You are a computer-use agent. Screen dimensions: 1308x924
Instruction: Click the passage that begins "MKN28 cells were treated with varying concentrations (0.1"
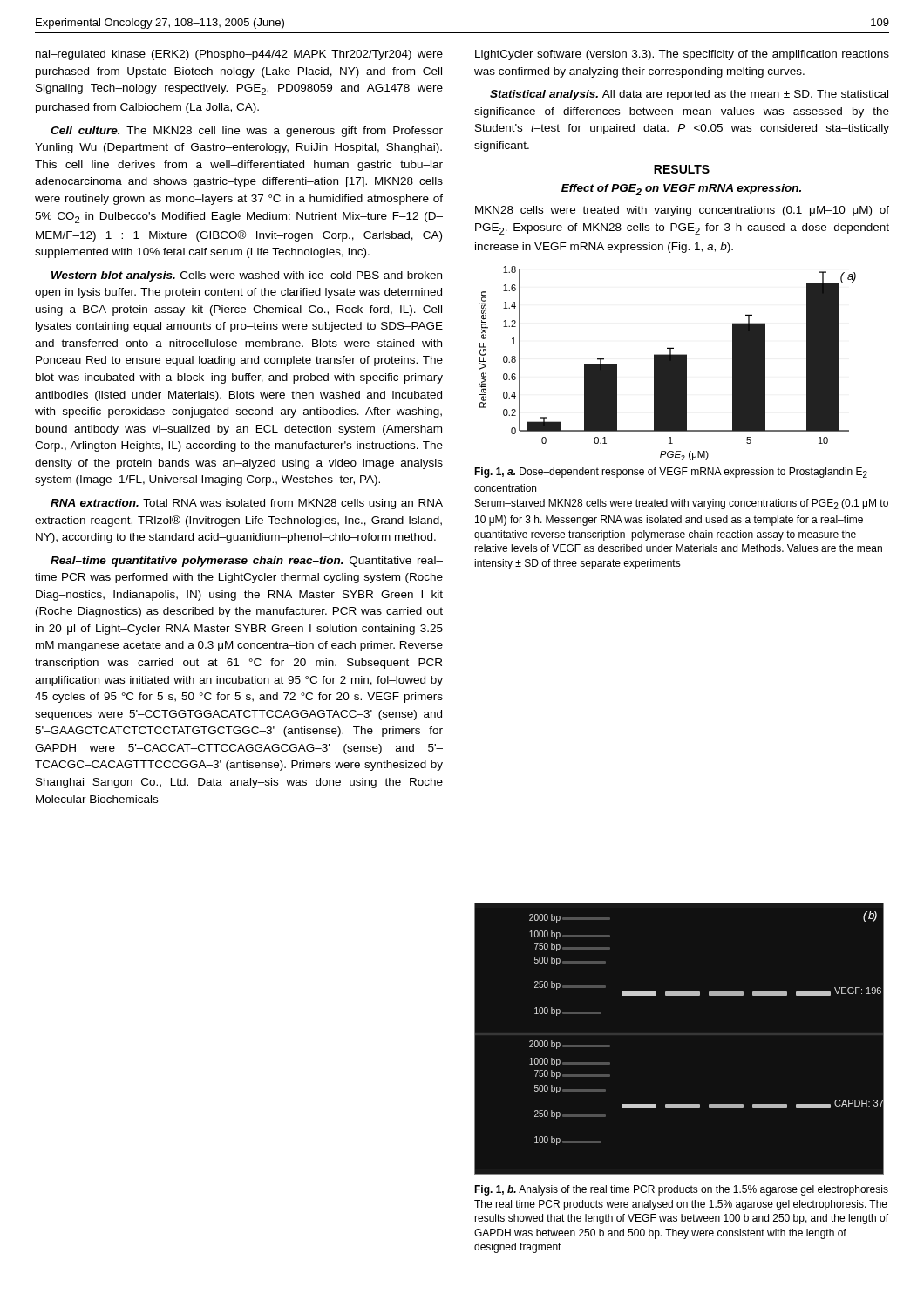tap(682, 228)
